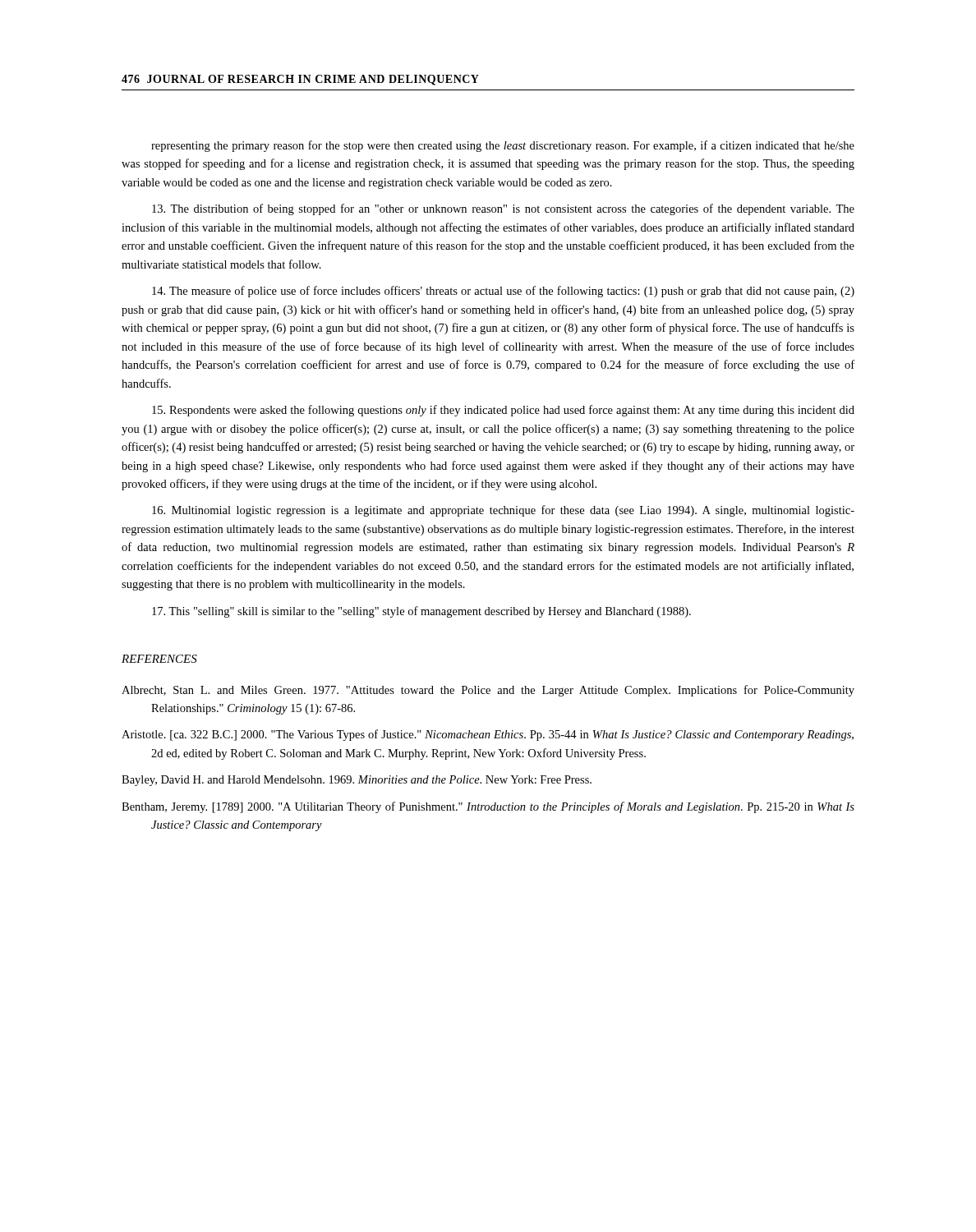Image resolution: width=976 pixels, height=1232 pixels.
Task: Locate the block of text that opens with "This "selling" skill is"
Action: coord(488,611)
